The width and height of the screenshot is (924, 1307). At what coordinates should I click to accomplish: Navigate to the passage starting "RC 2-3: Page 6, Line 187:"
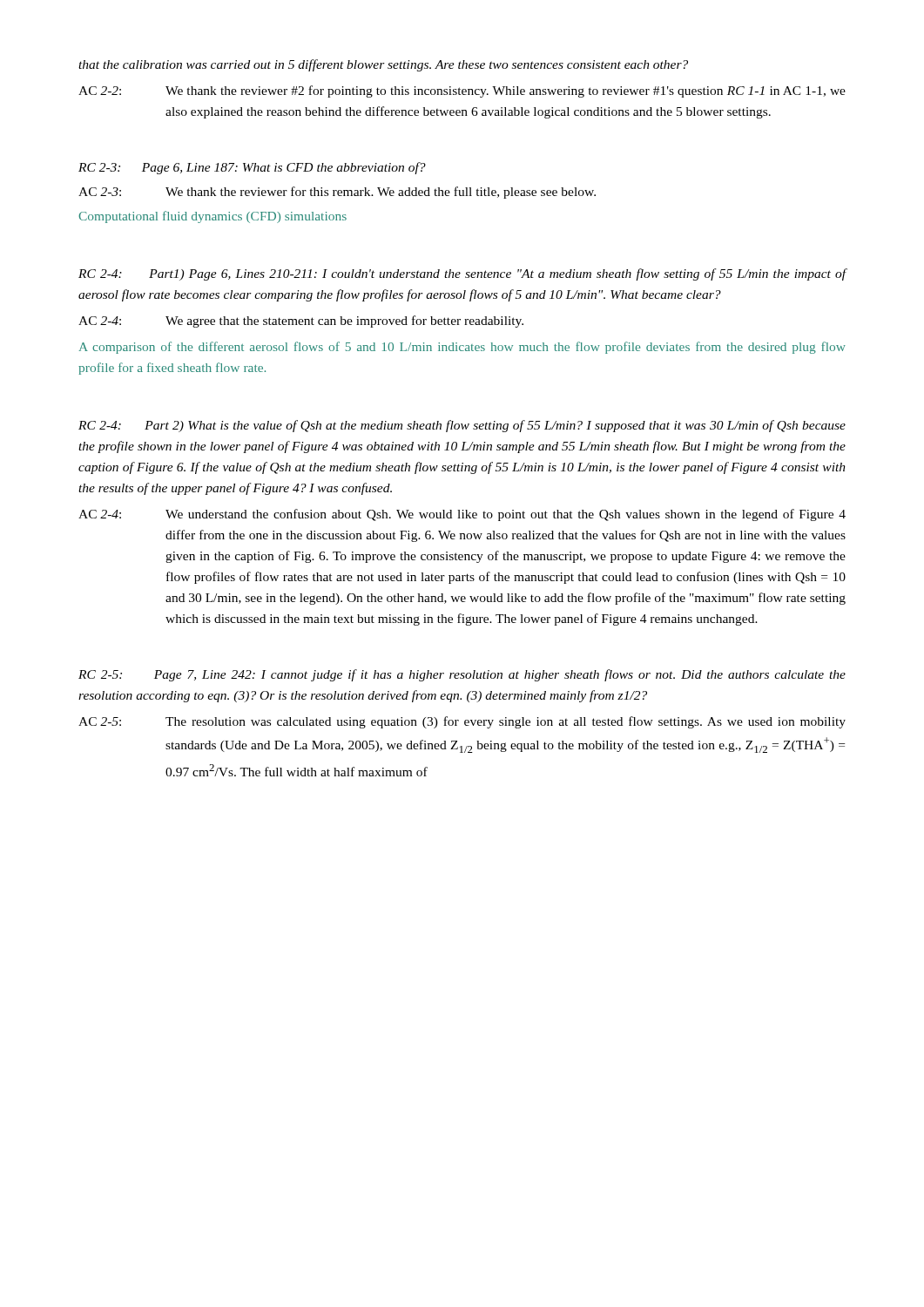252,167
